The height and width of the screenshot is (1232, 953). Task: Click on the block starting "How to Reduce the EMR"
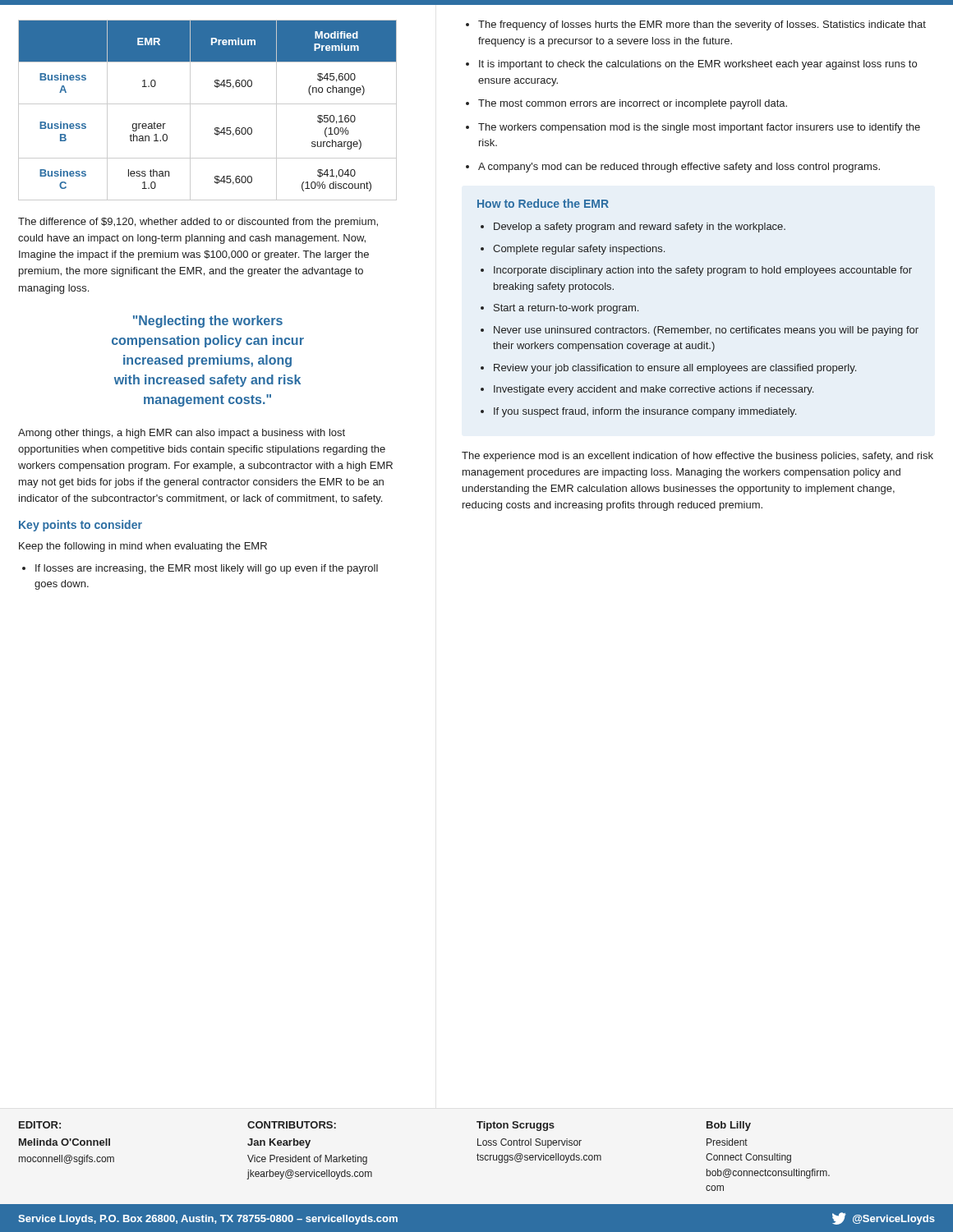click(x=543, y=204)
